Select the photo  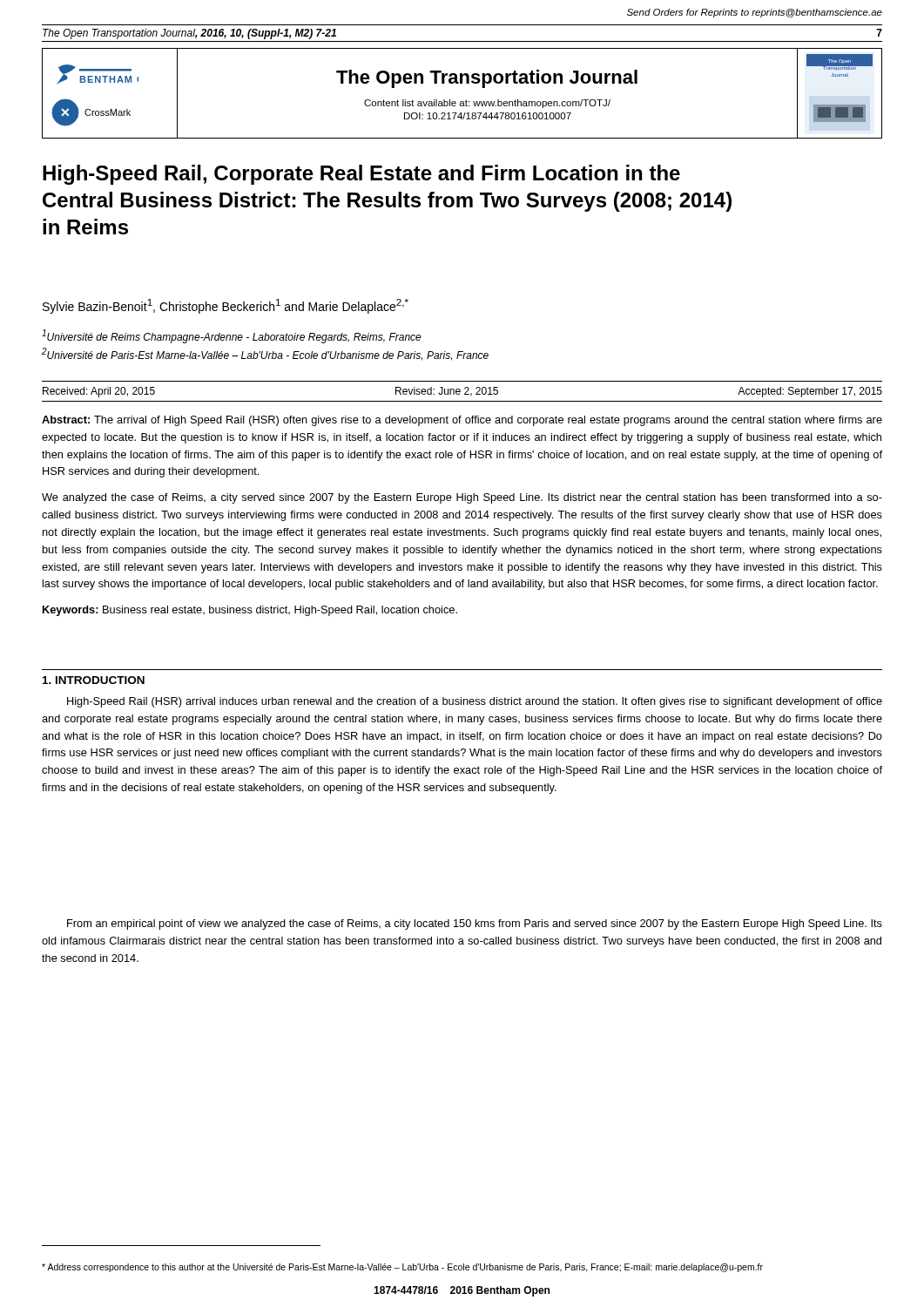click(x=839, y=93)
